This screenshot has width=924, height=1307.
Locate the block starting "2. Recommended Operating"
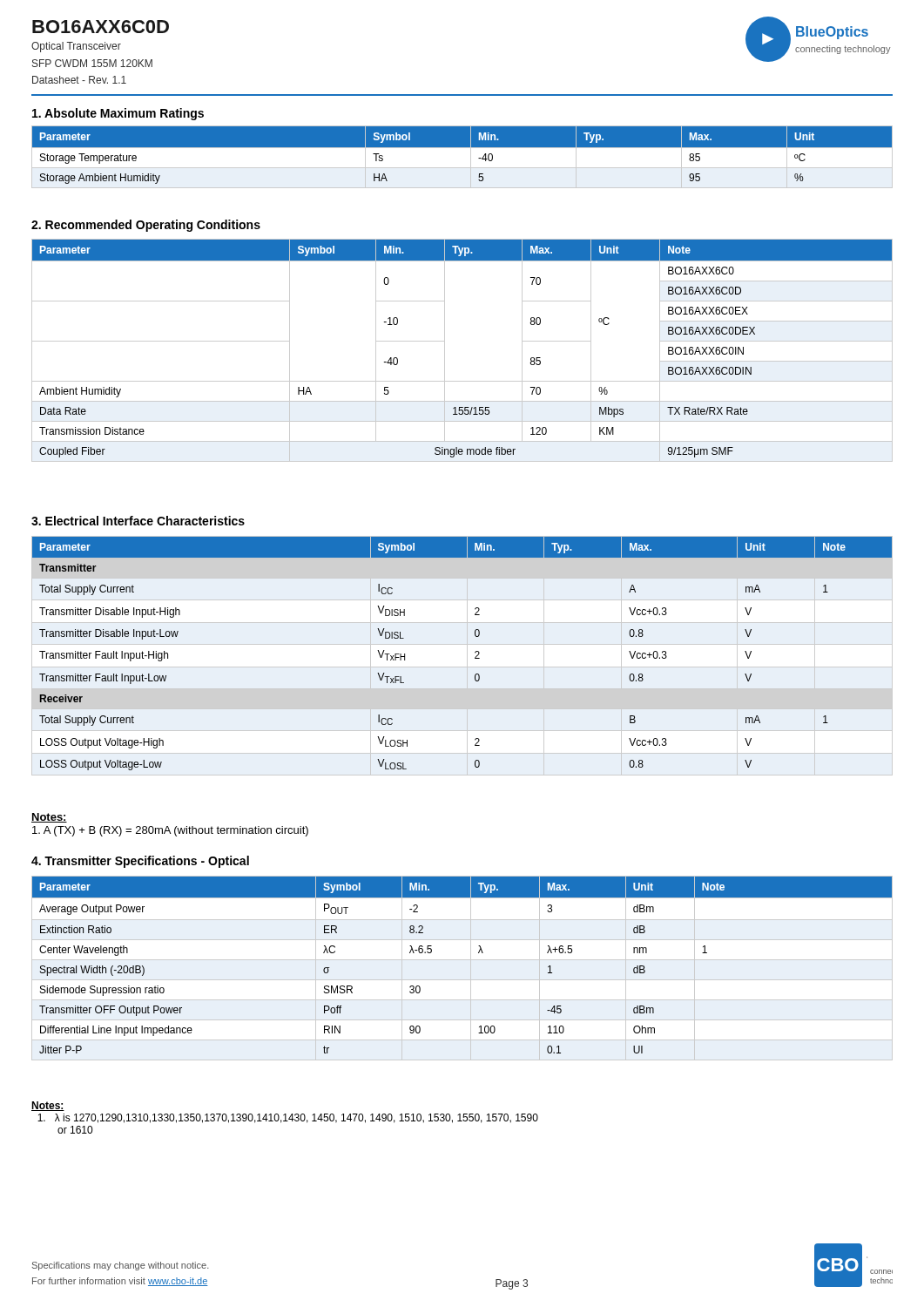146,225
